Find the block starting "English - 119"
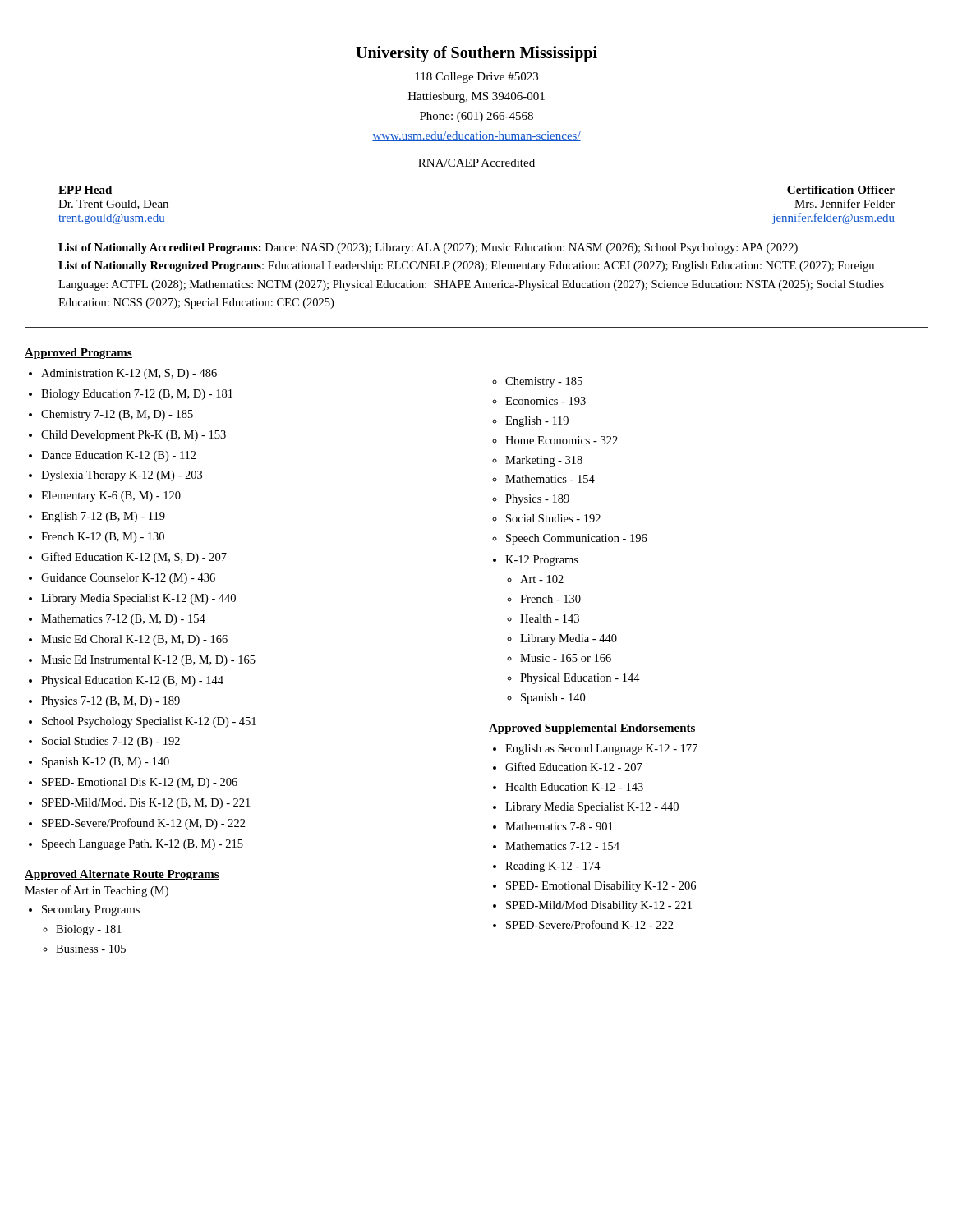 [x=537, y=420]
